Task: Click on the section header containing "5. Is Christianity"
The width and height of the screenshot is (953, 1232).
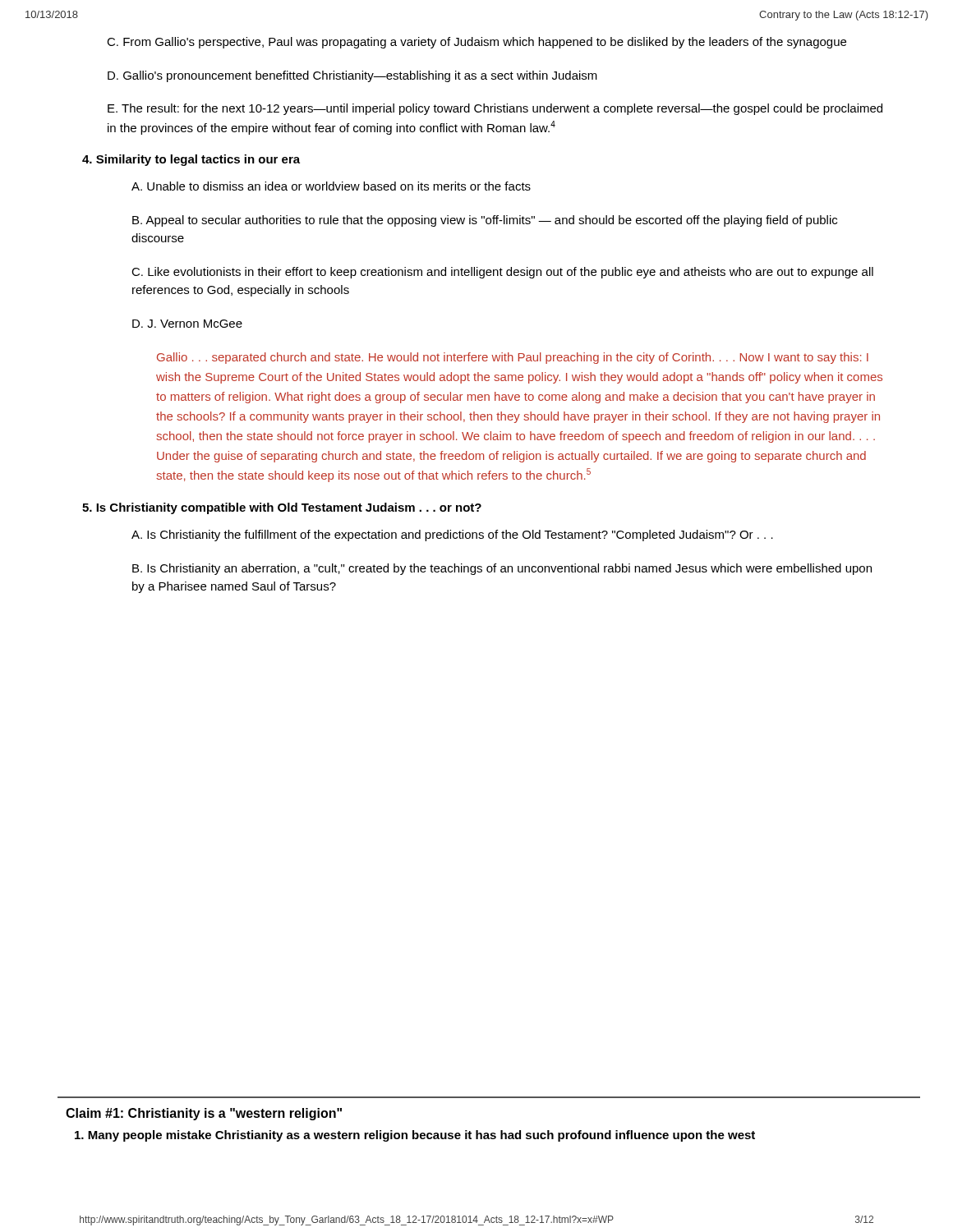Action: (282, 507)
